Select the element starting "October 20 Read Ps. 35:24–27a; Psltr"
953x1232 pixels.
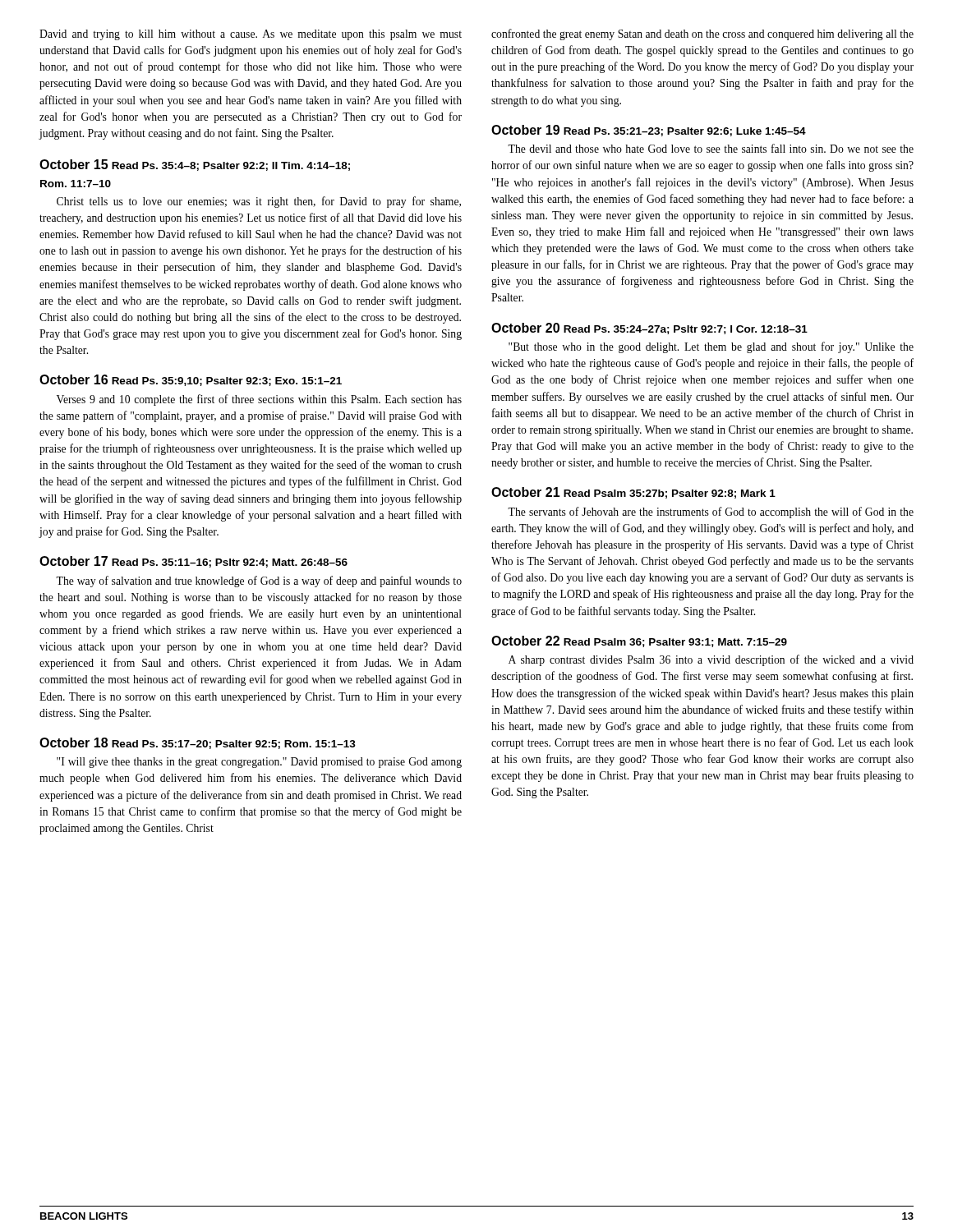click(649, 328)
